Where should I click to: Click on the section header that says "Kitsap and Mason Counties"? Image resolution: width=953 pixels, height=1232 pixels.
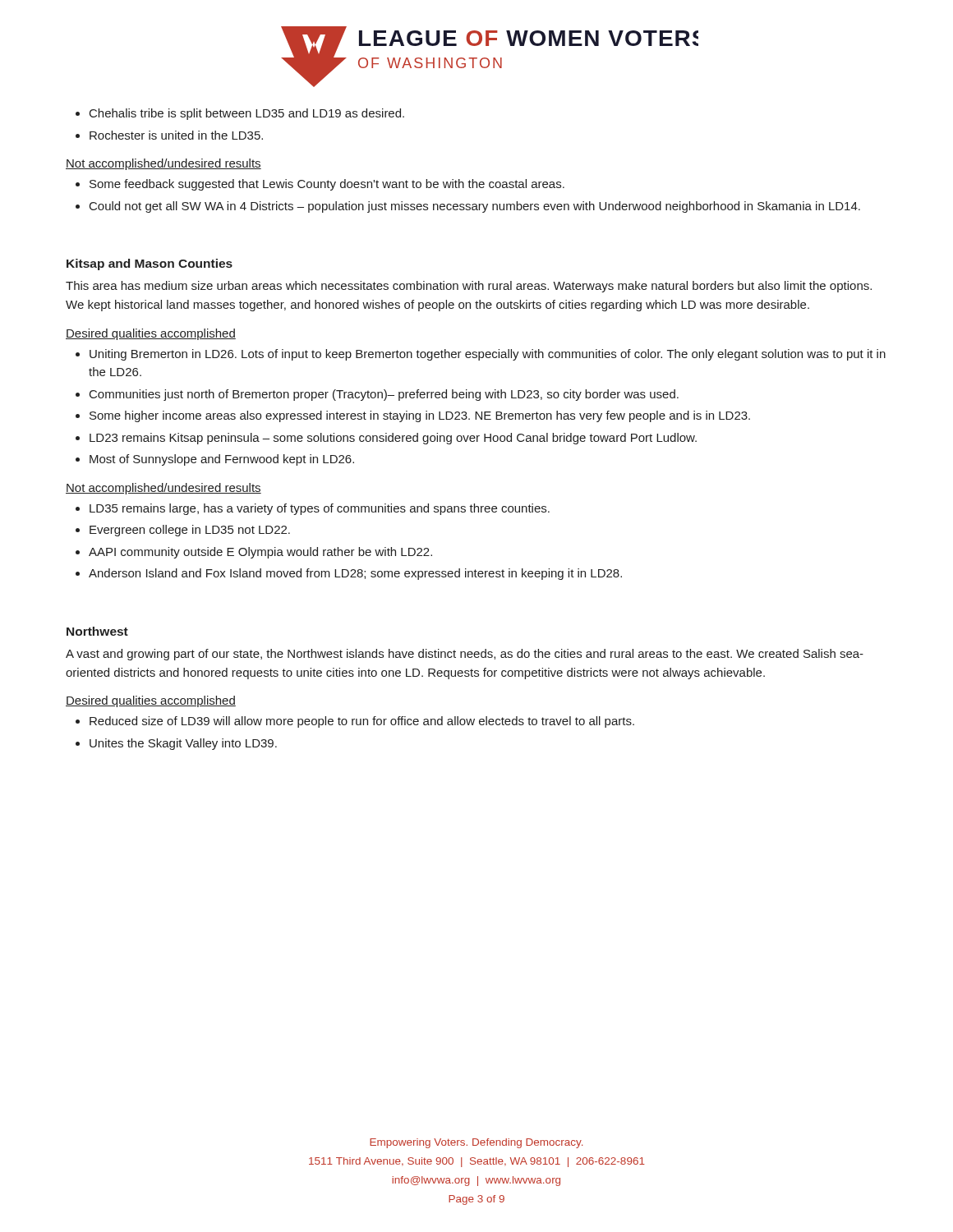pos(149,263)
